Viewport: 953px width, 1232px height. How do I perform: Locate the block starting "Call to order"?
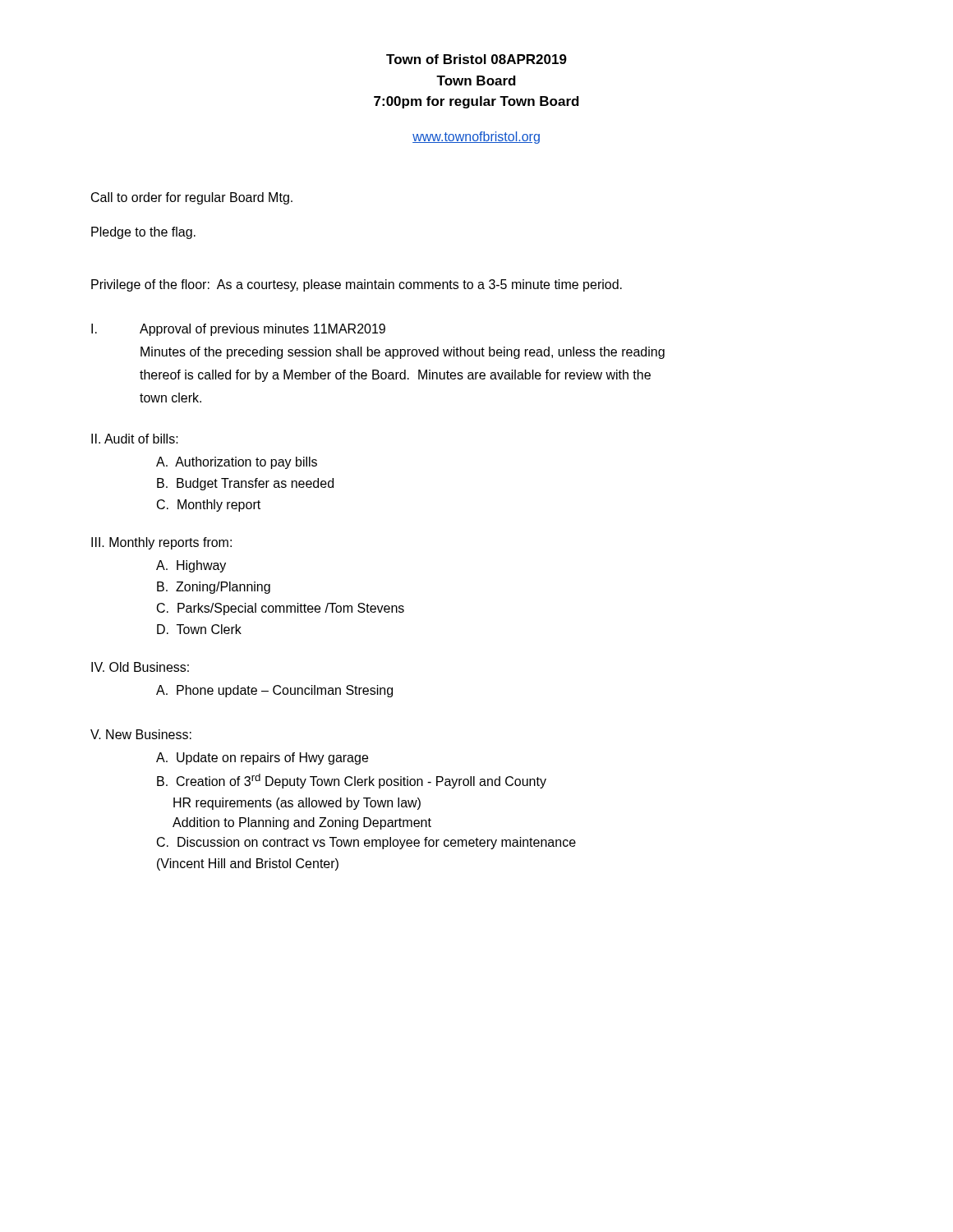[x=192, y=197]
